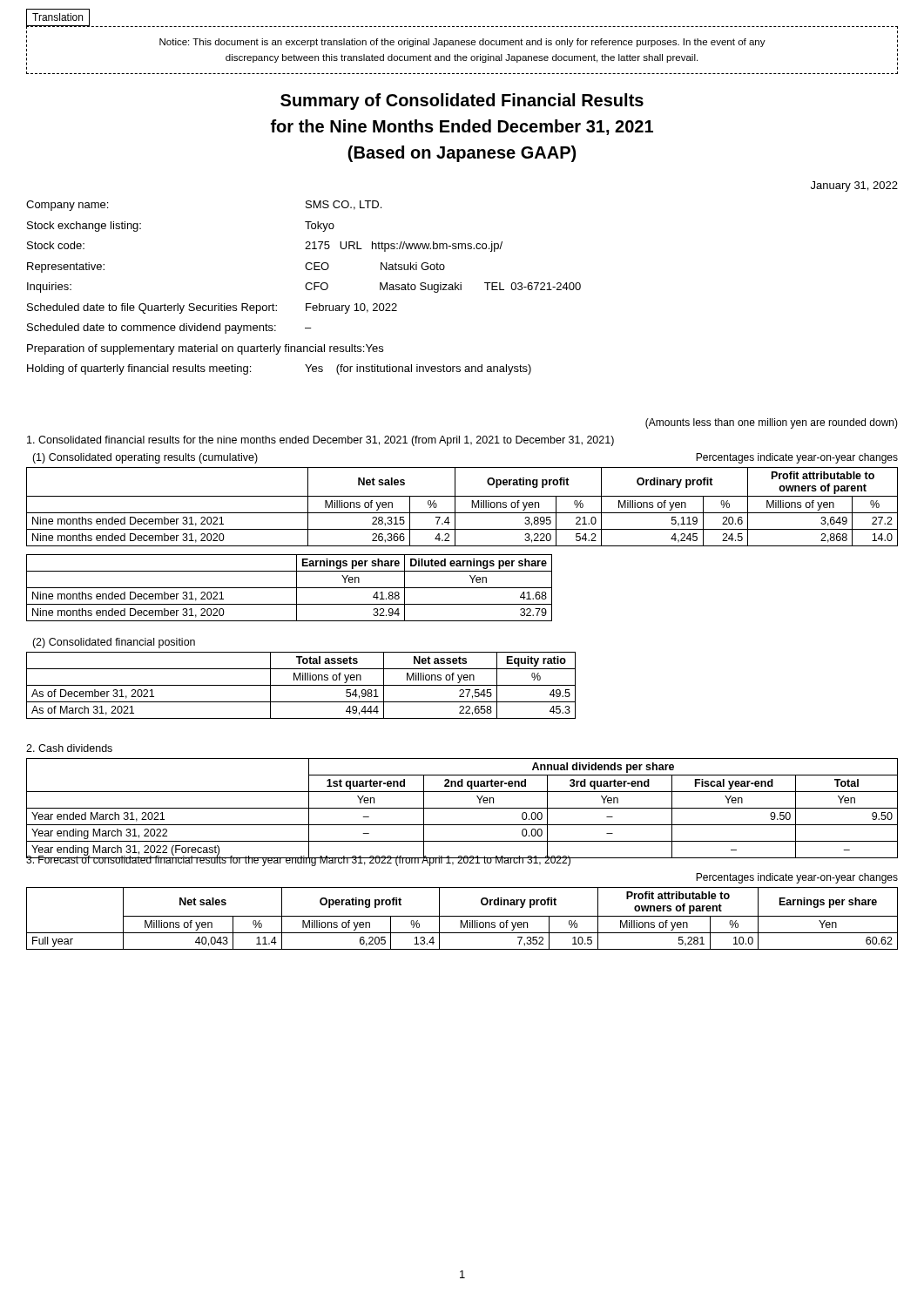Point to "Cash dividends"

69,748
